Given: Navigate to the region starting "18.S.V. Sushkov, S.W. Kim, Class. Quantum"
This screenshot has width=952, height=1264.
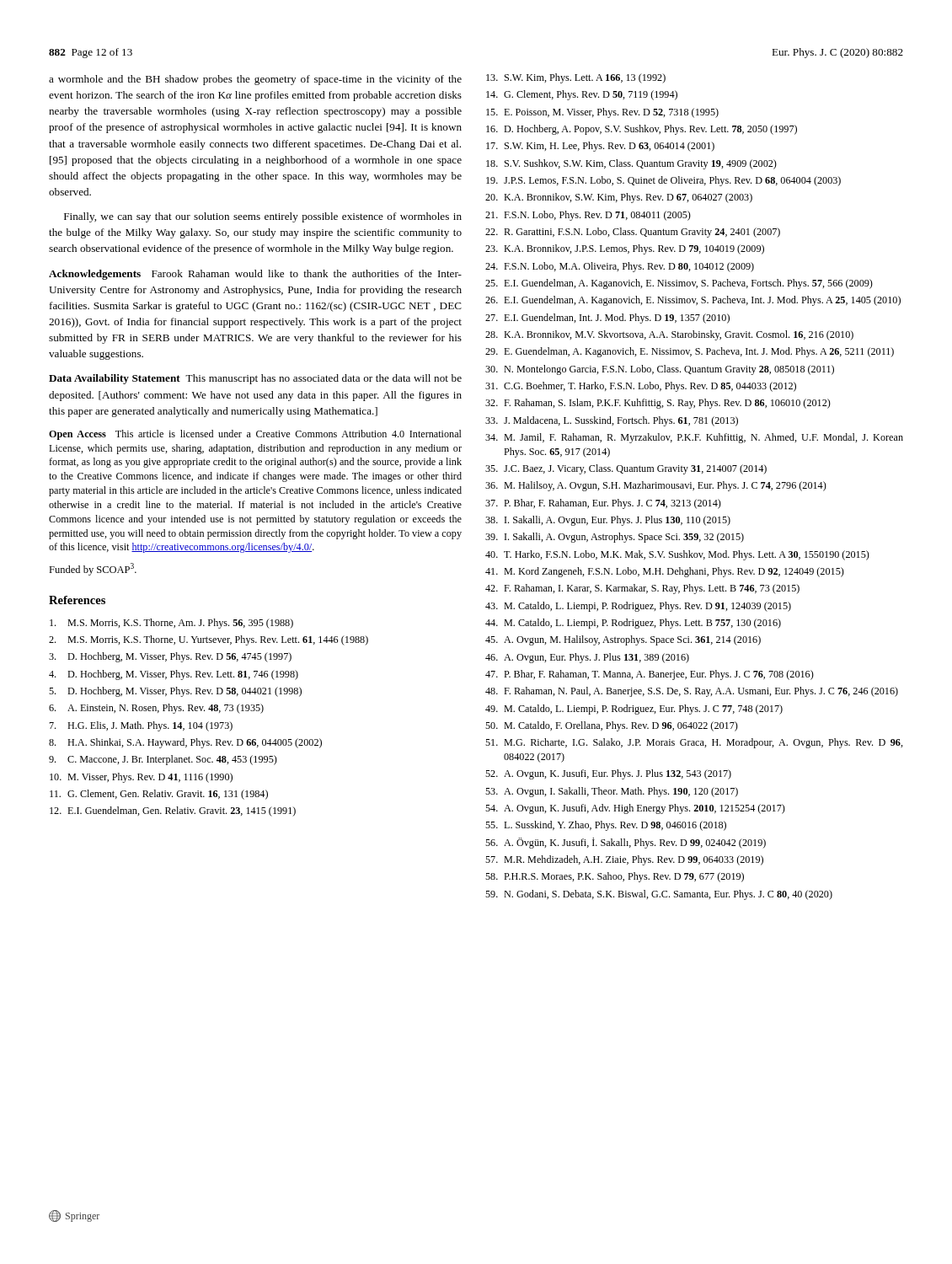Looking at the screenshot, I should tap(694, 164).
